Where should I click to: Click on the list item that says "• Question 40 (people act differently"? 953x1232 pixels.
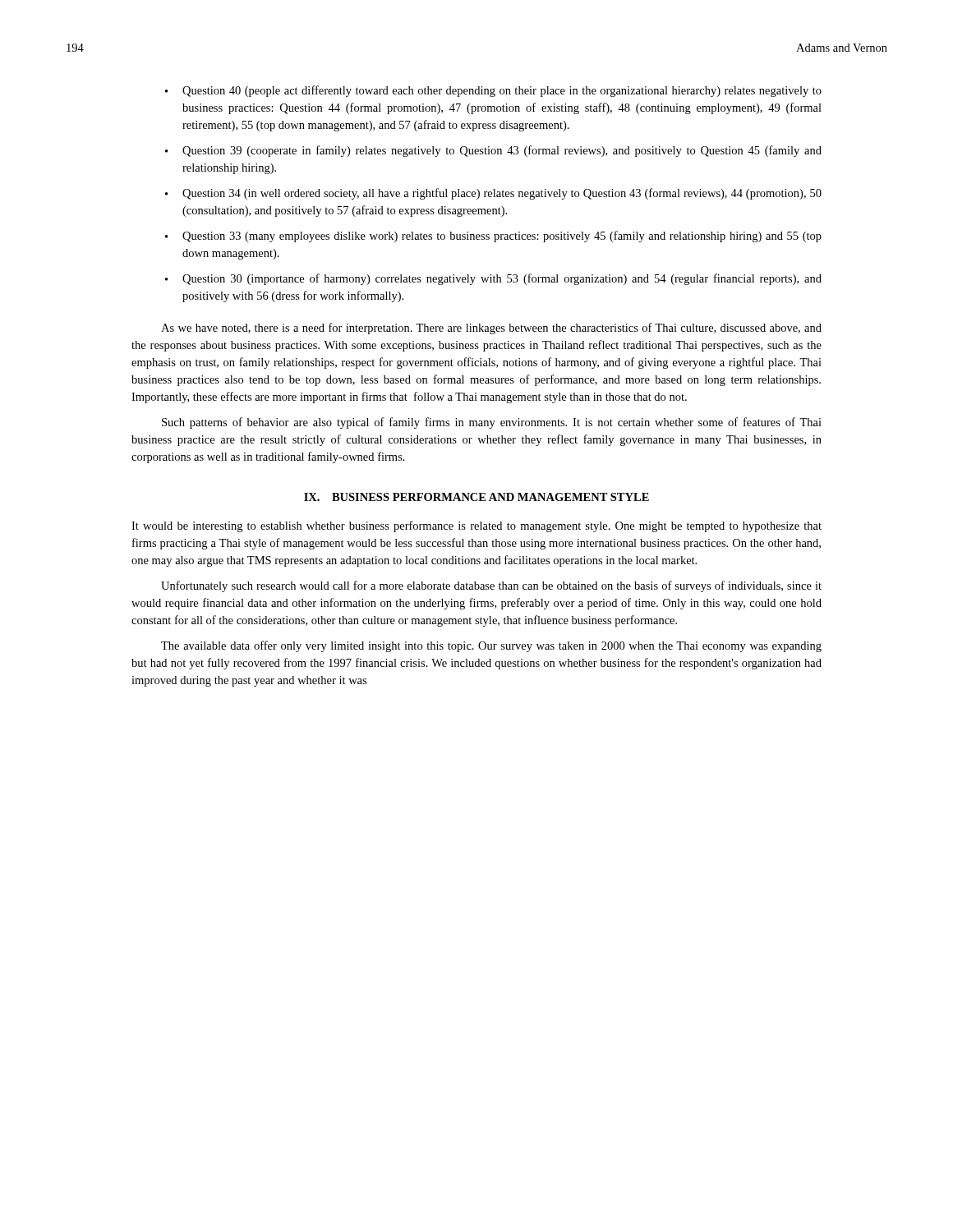pos(493,108)
